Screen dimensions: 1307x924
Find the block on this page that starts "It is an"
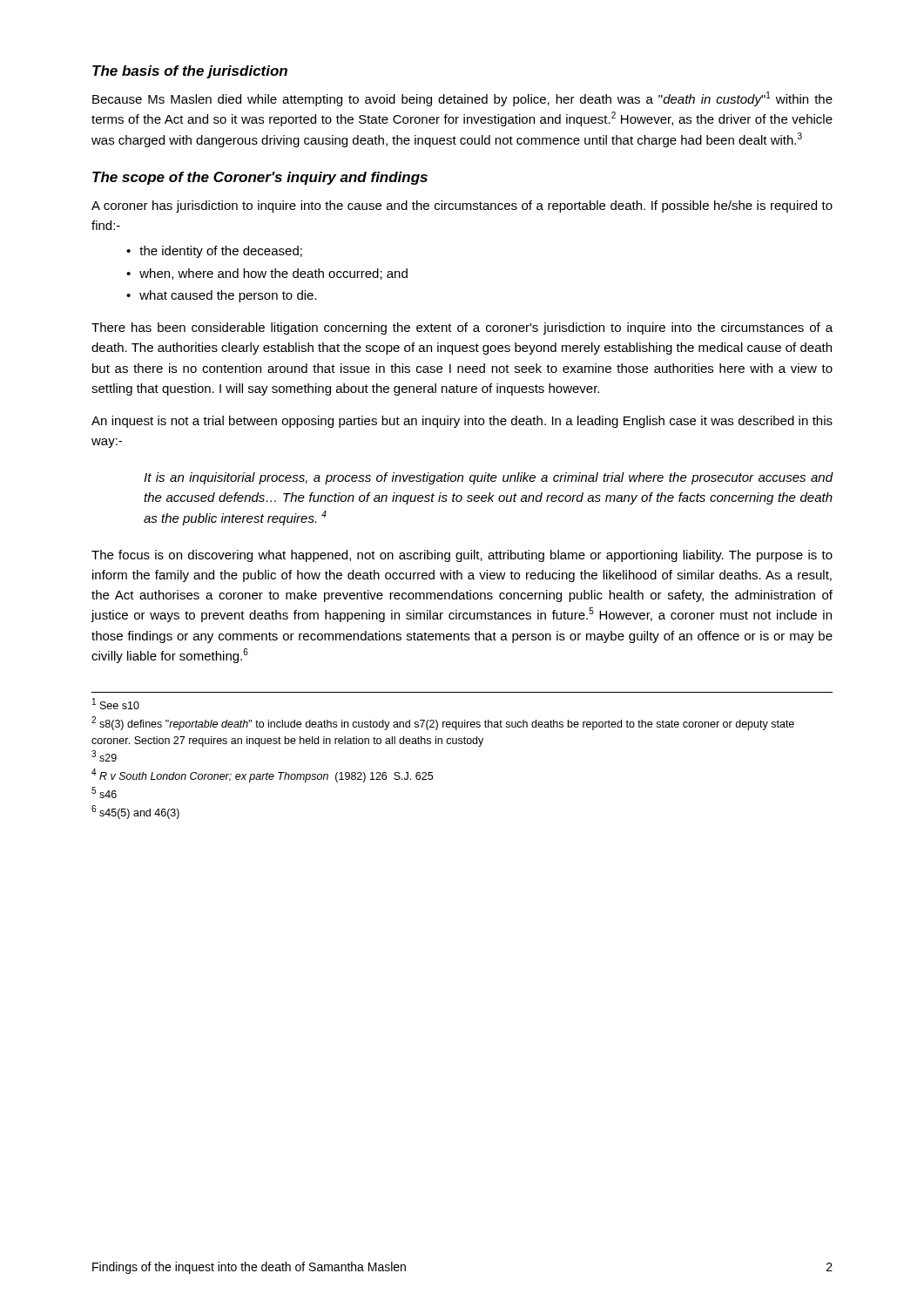tap(488, 497)
